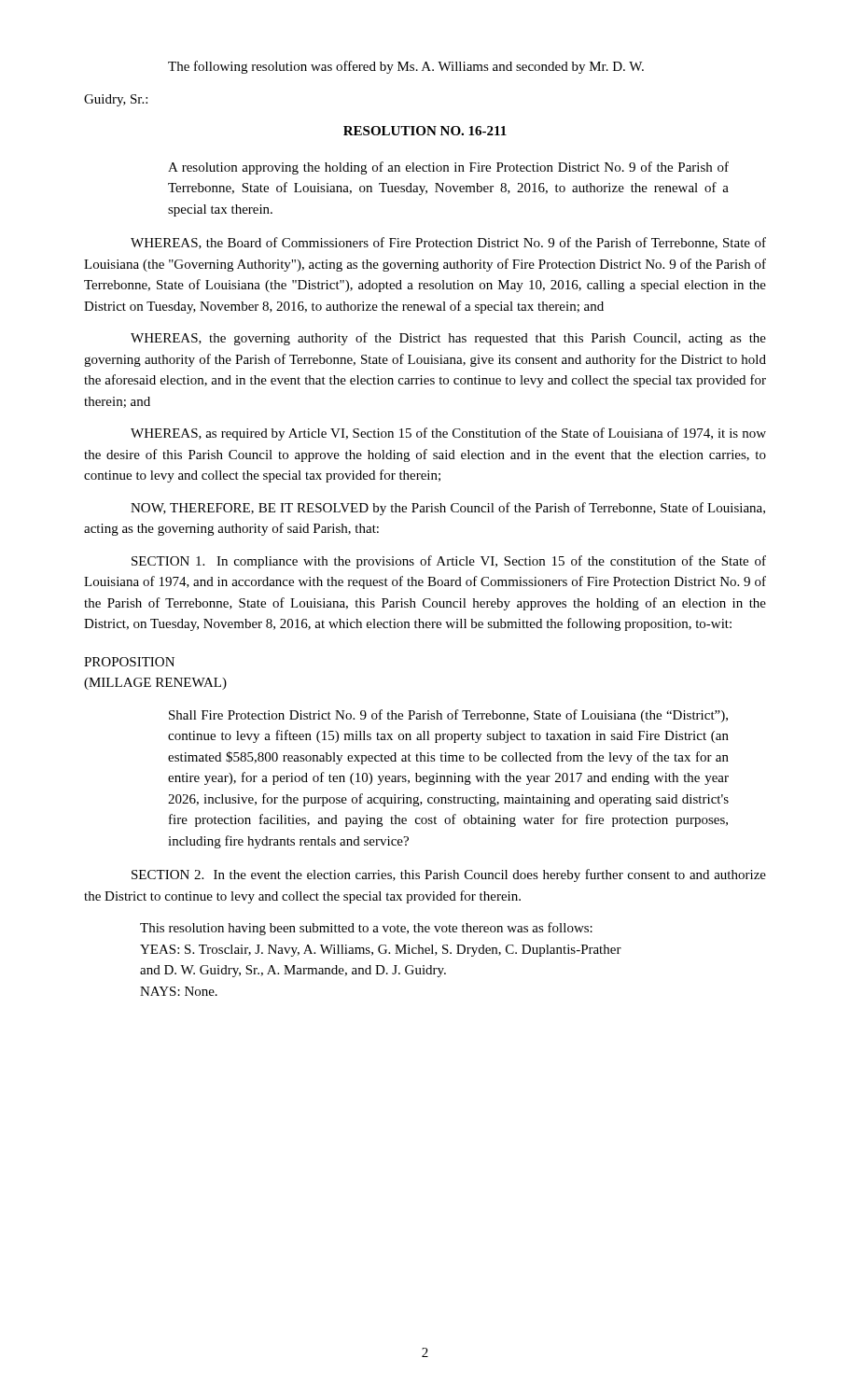The image size is (850, 1400).
Task: Where is the passage that starts "SECTION 2. In the event the election"?
Action: click(x=425, y=885)
